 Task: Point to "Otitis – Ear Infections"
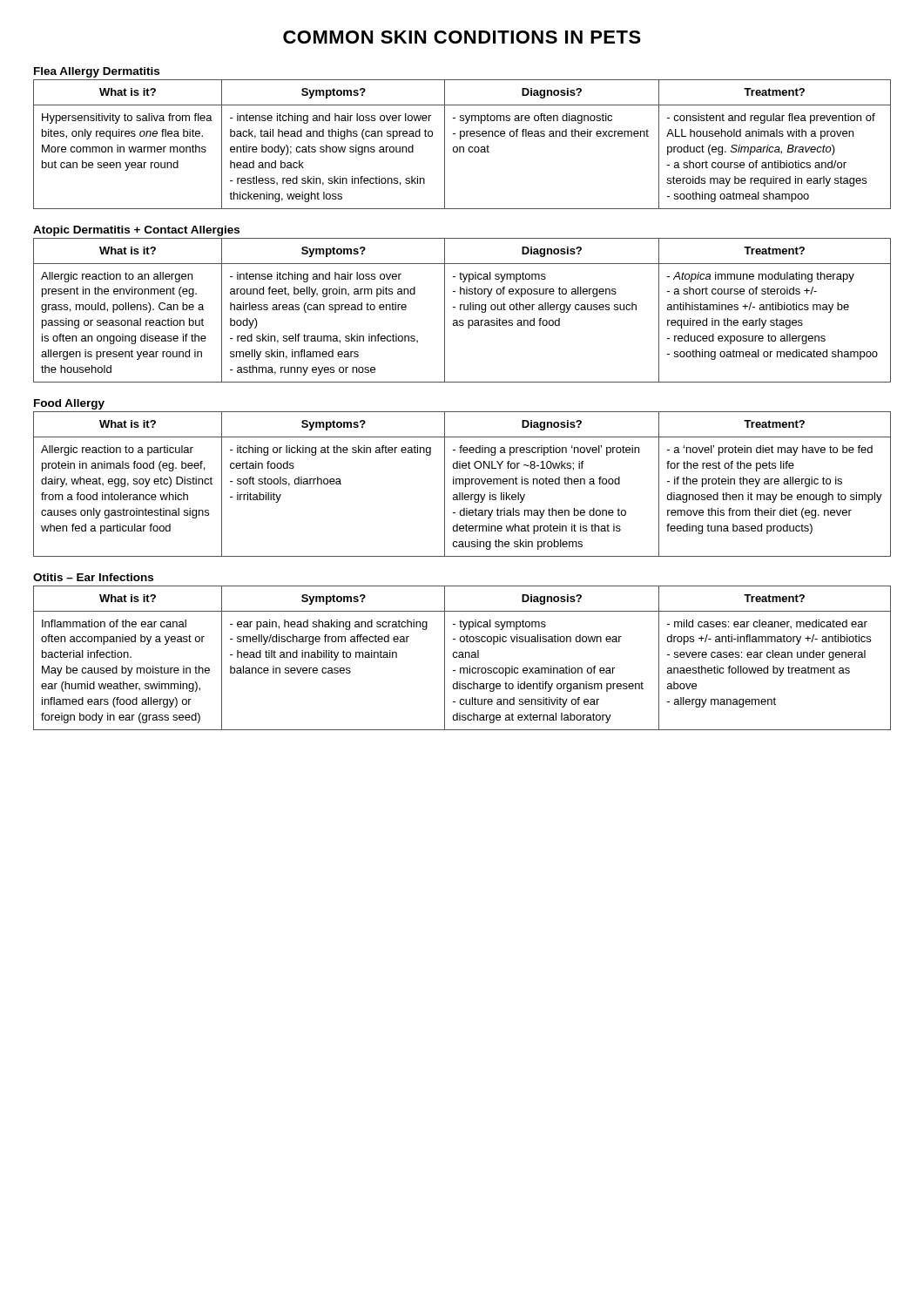[x=94, y=577]
